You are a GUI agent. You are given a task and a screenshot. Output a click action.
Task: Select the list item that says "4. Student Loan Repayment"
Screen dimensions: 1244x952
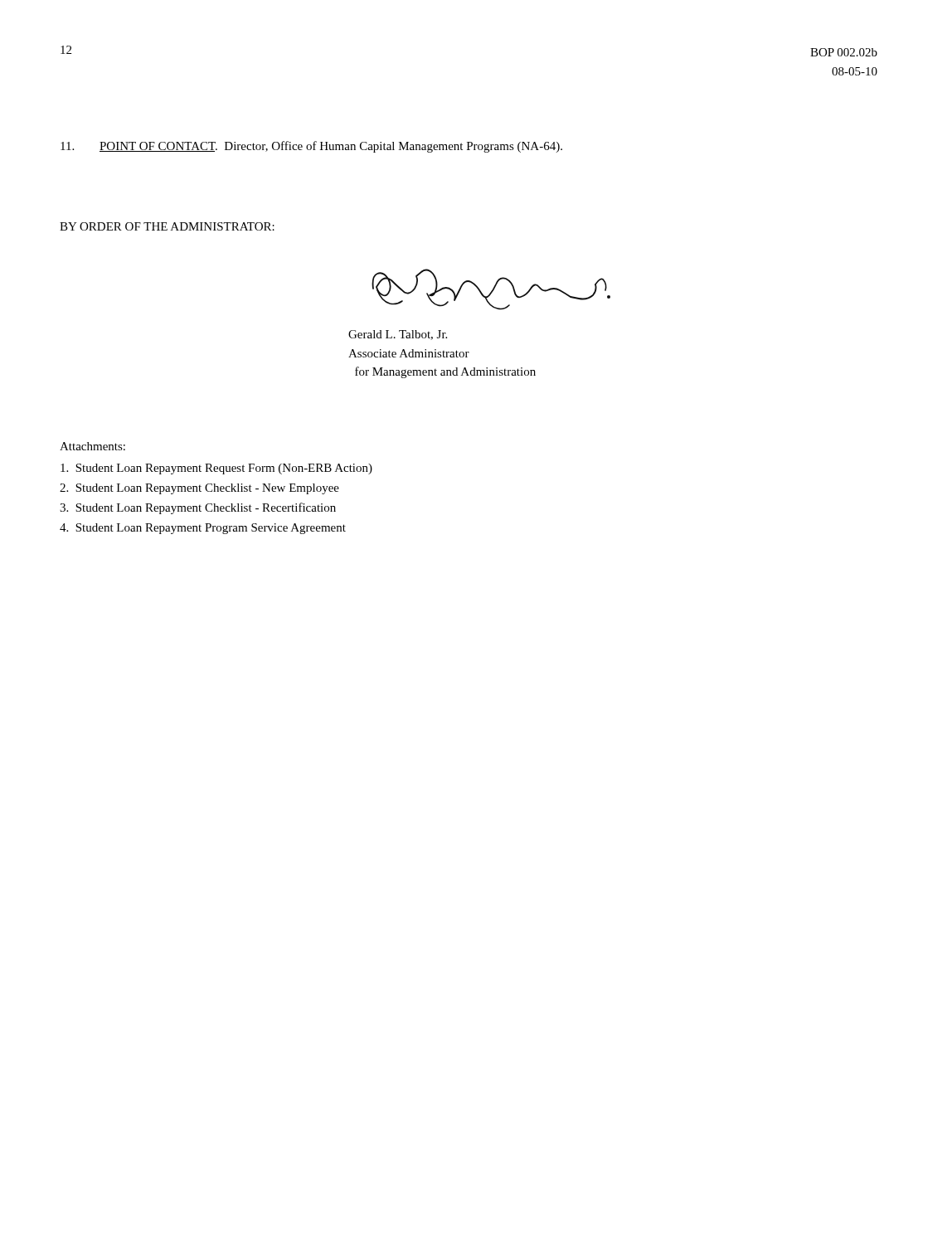(x=203, y=527)
